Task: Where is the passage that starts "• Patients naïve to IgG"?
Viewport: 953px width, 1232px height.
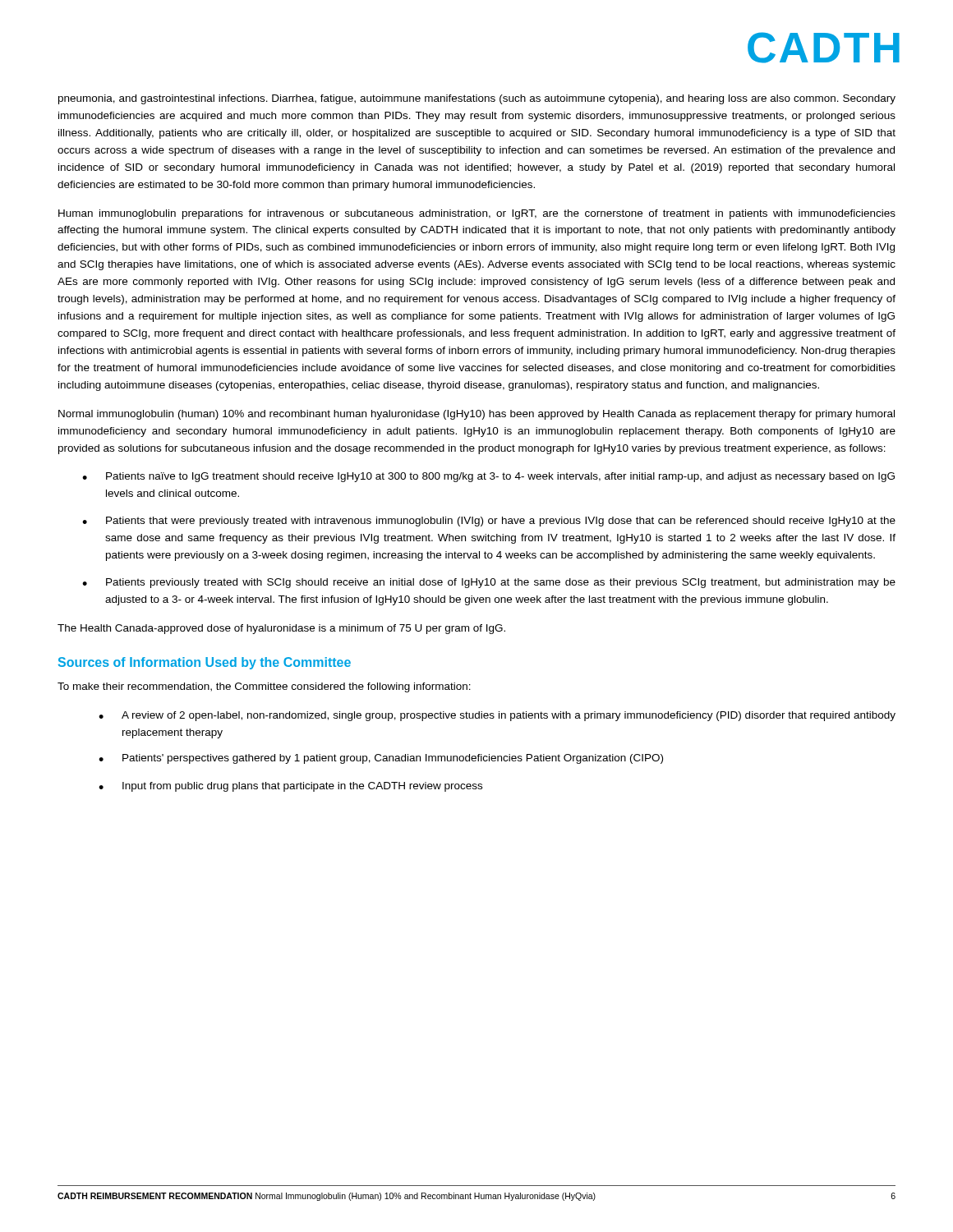Action: [x=489, y=486]
